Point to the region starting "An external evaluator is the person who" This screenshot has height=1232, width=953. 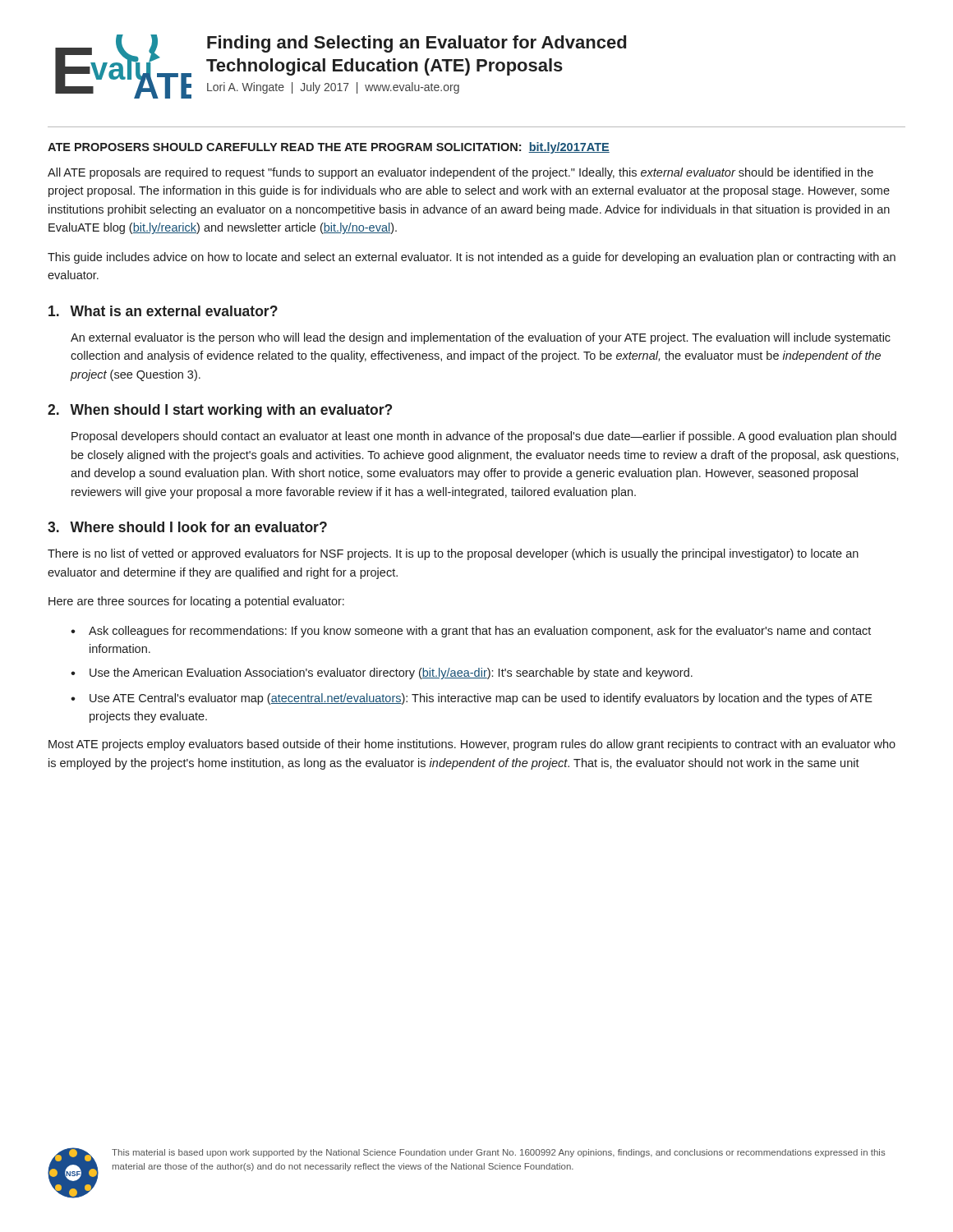pos(481,356)
